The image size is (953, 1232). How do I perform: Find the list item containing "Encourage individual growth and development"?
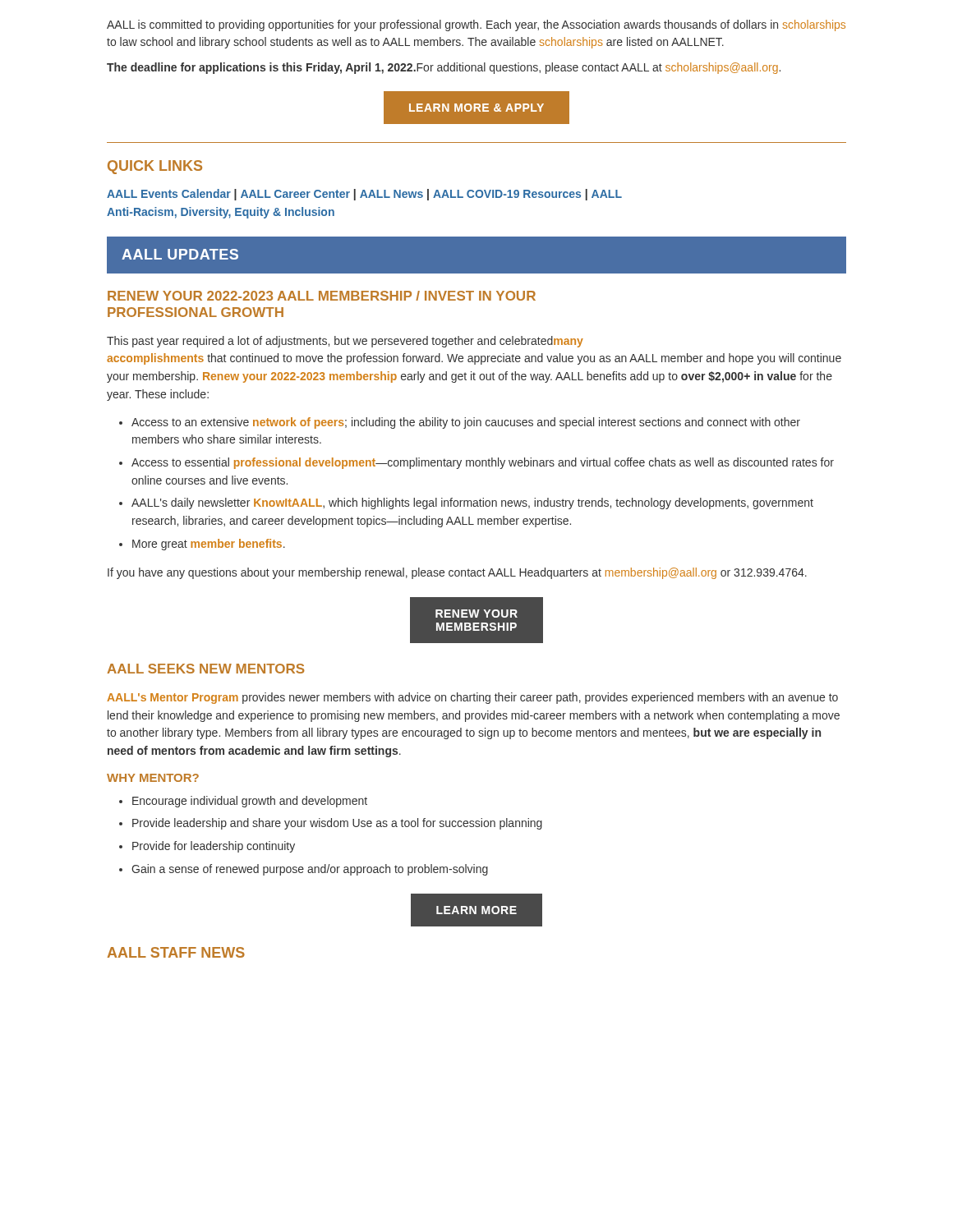tap(249, 801)
